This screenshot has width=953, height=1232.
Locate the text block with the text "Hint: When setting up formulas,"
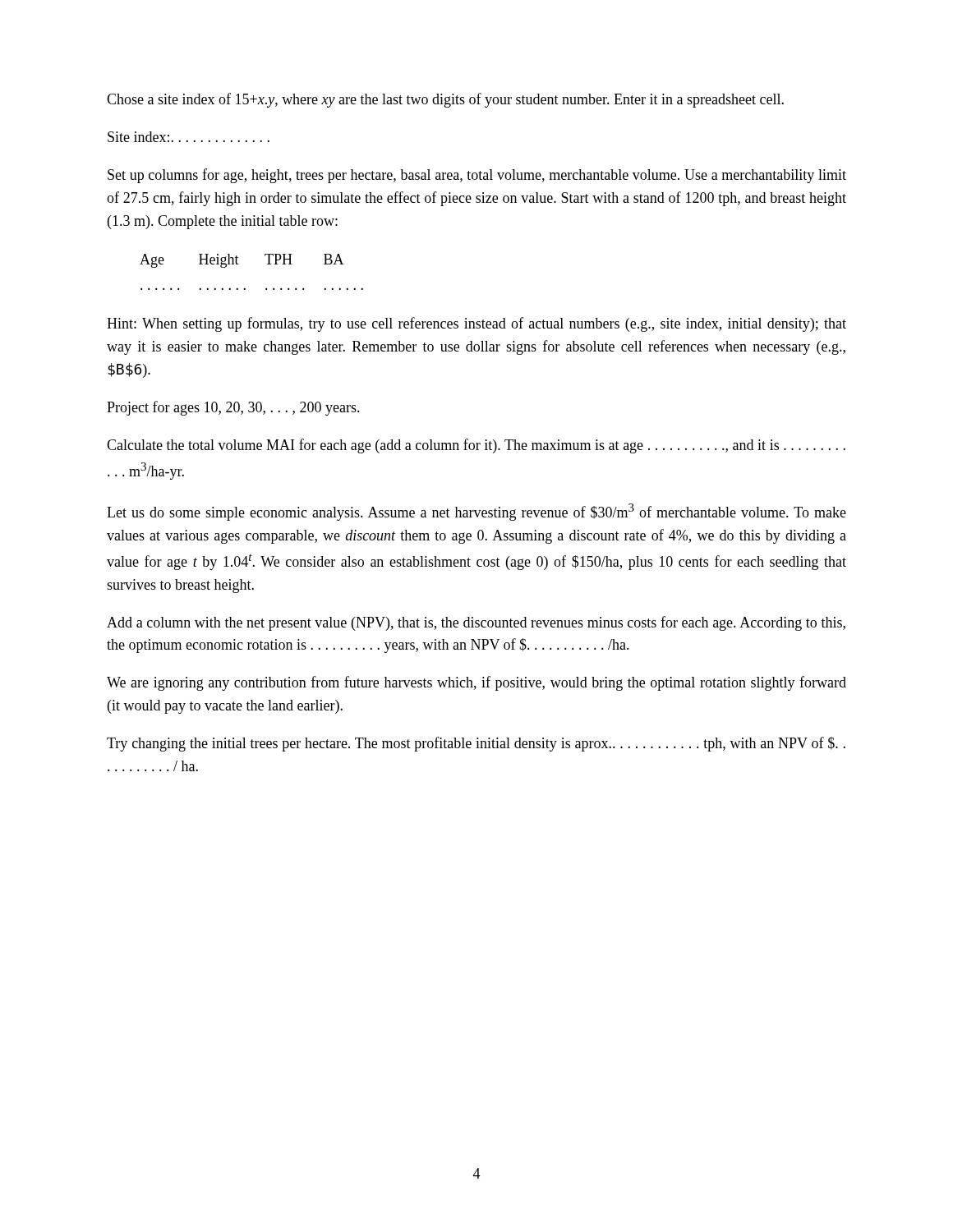click(x=476, y=347)
